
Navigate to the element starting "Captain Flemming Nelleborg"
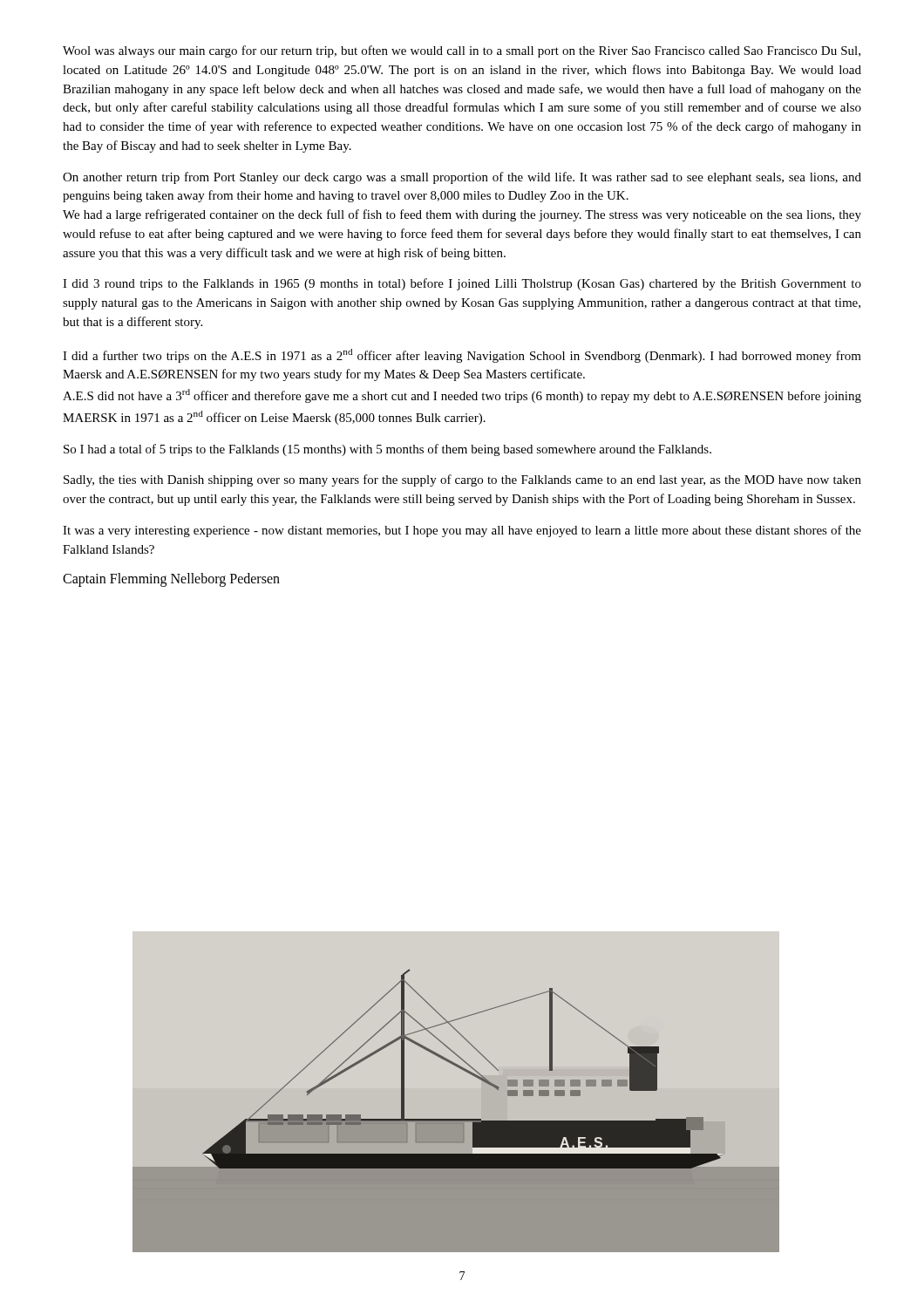pyautogui.click(x=171, y=579)
